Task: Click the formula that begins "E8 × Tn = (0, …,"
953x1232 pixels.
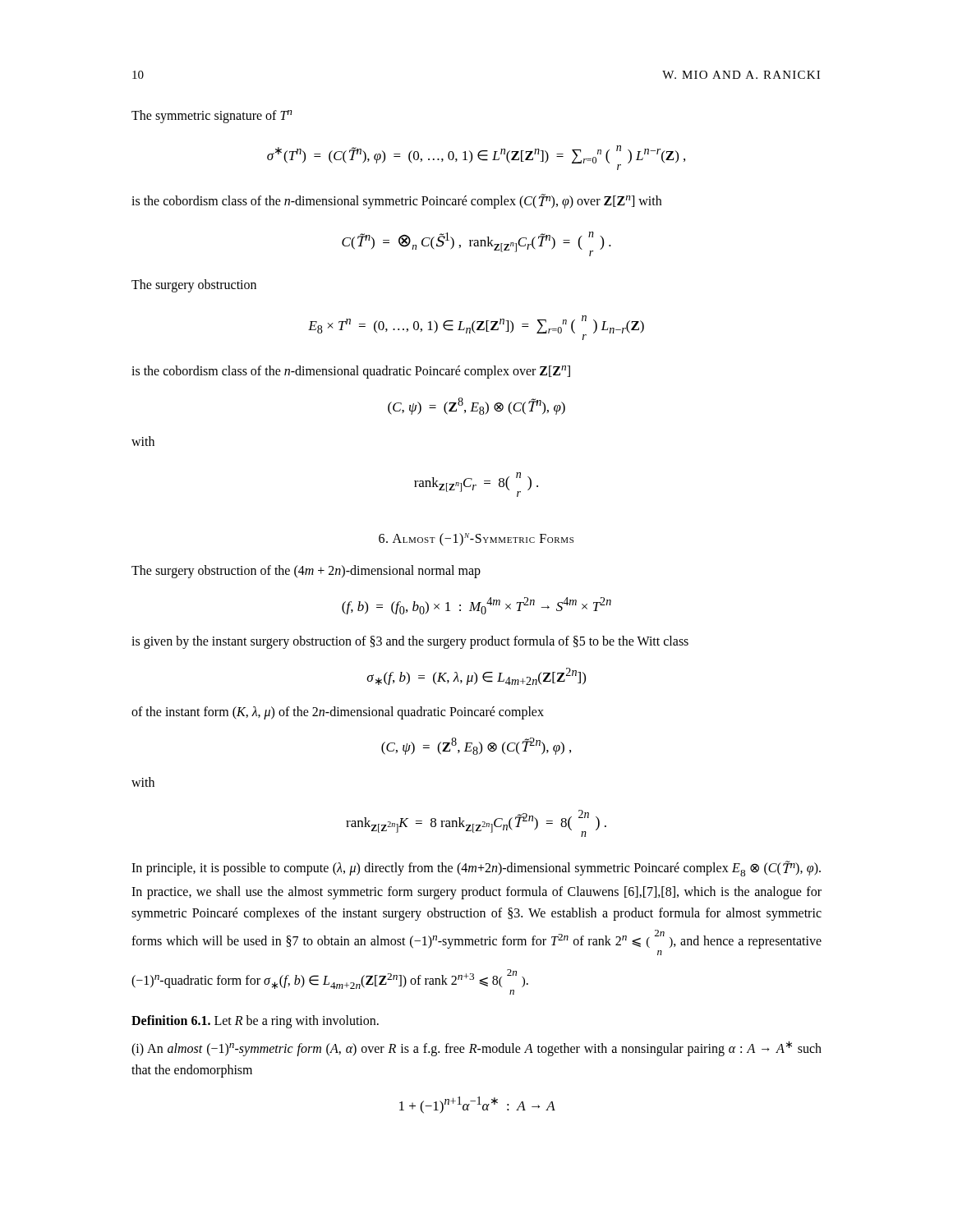Action: pyautogui.click(x=476, y=327)
